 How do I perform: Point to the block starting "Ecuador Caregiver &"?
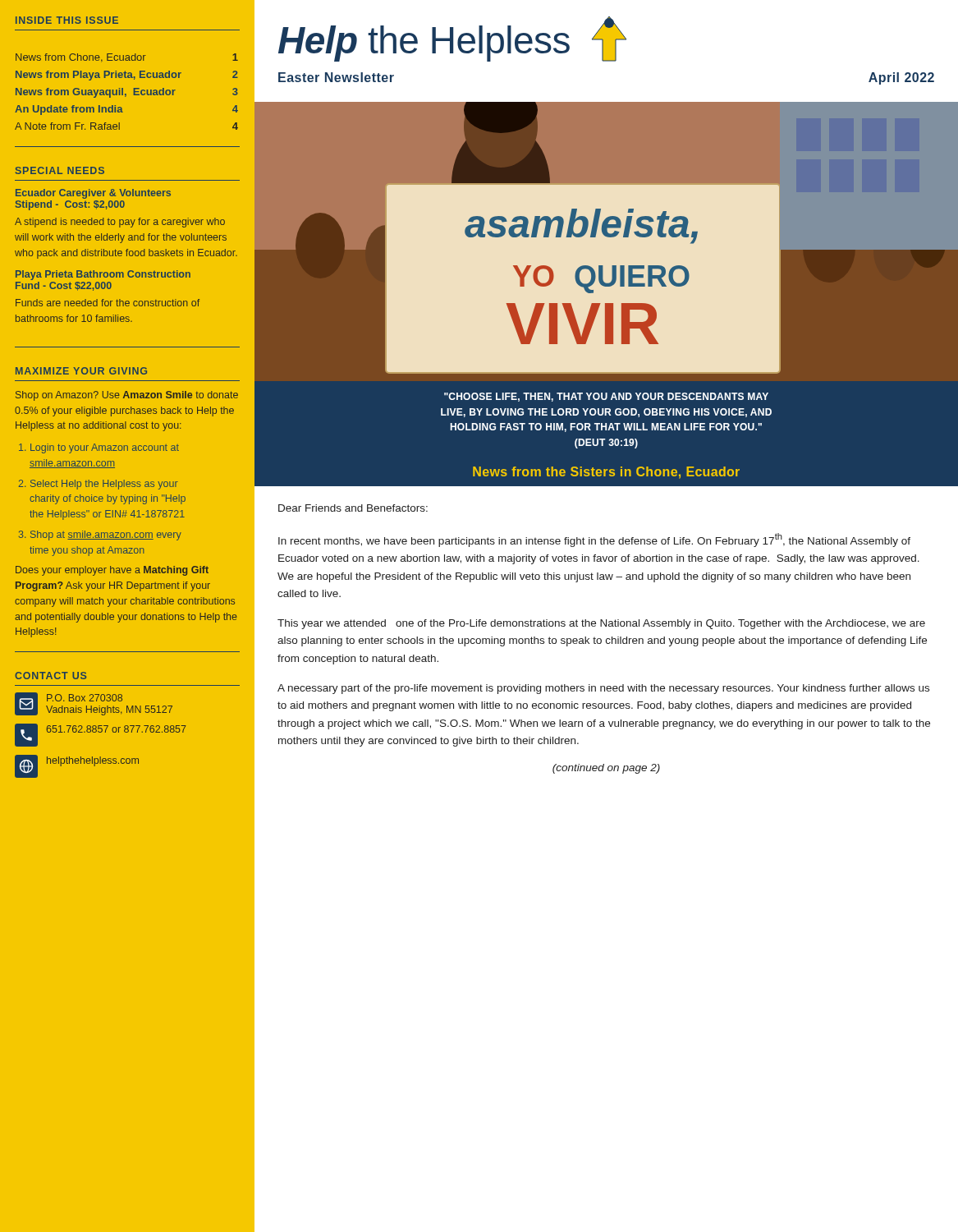click(127, 224)
